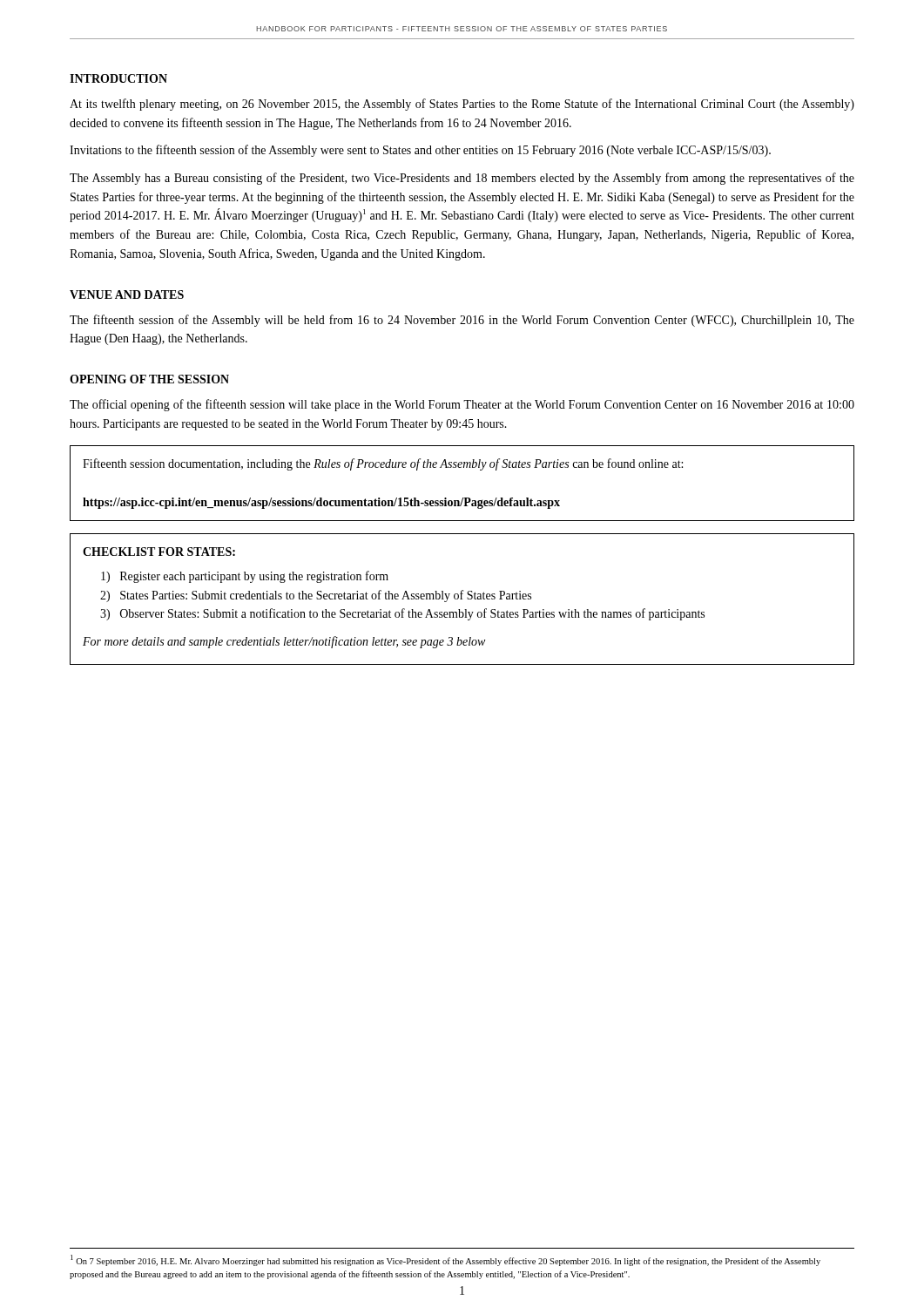The width and height of the screenshot is (924, 1307).
Task: Click on the list item that reads "1) Register each participant by"
Action: tap(244, 576)
